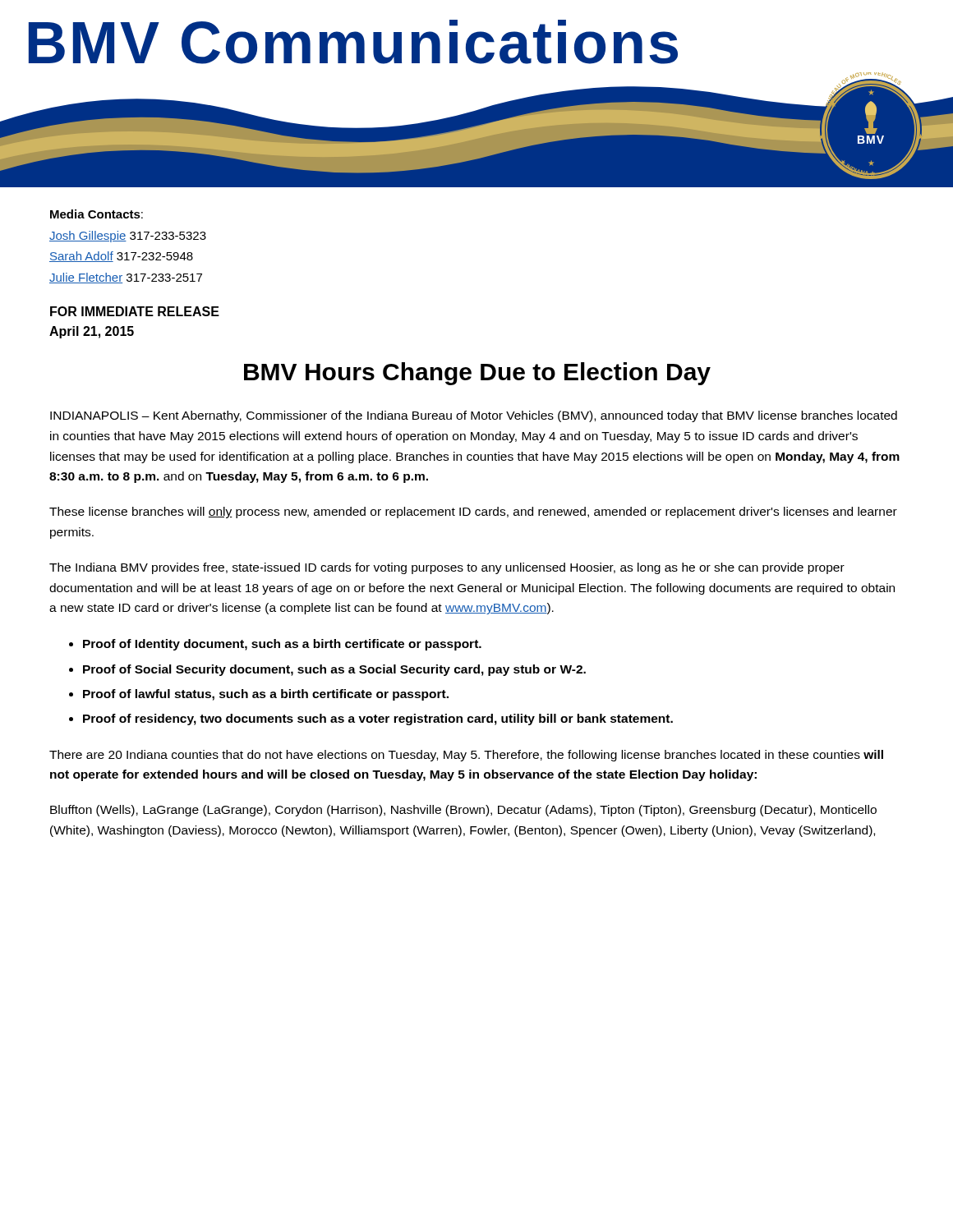The height and width of the screenshot is (1232, 953).
Task: Click on the element starting "Proof of residency,"
Action: (x=378, y=718)
